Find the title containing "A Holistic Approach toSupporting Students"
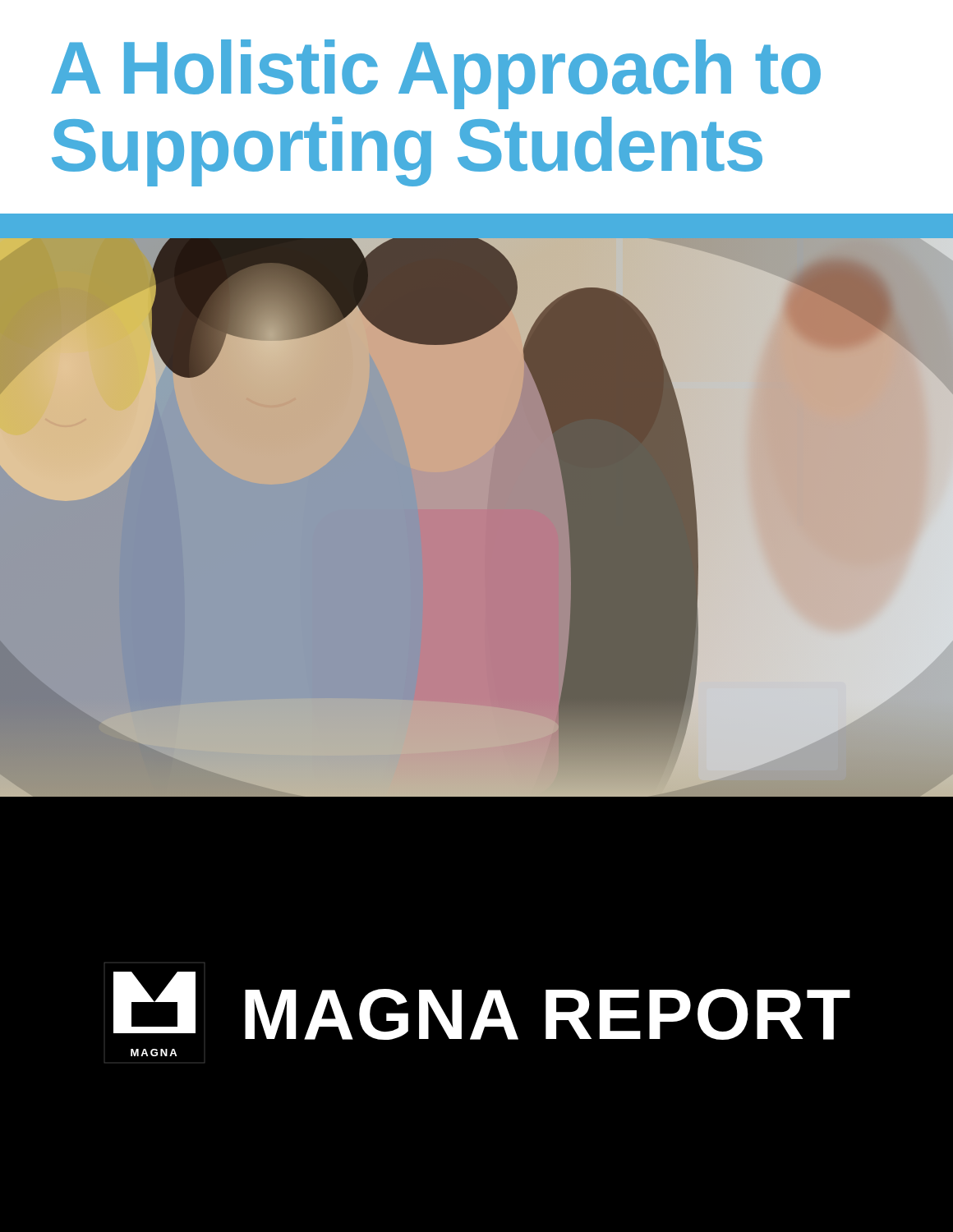 (x=436, y=107)
